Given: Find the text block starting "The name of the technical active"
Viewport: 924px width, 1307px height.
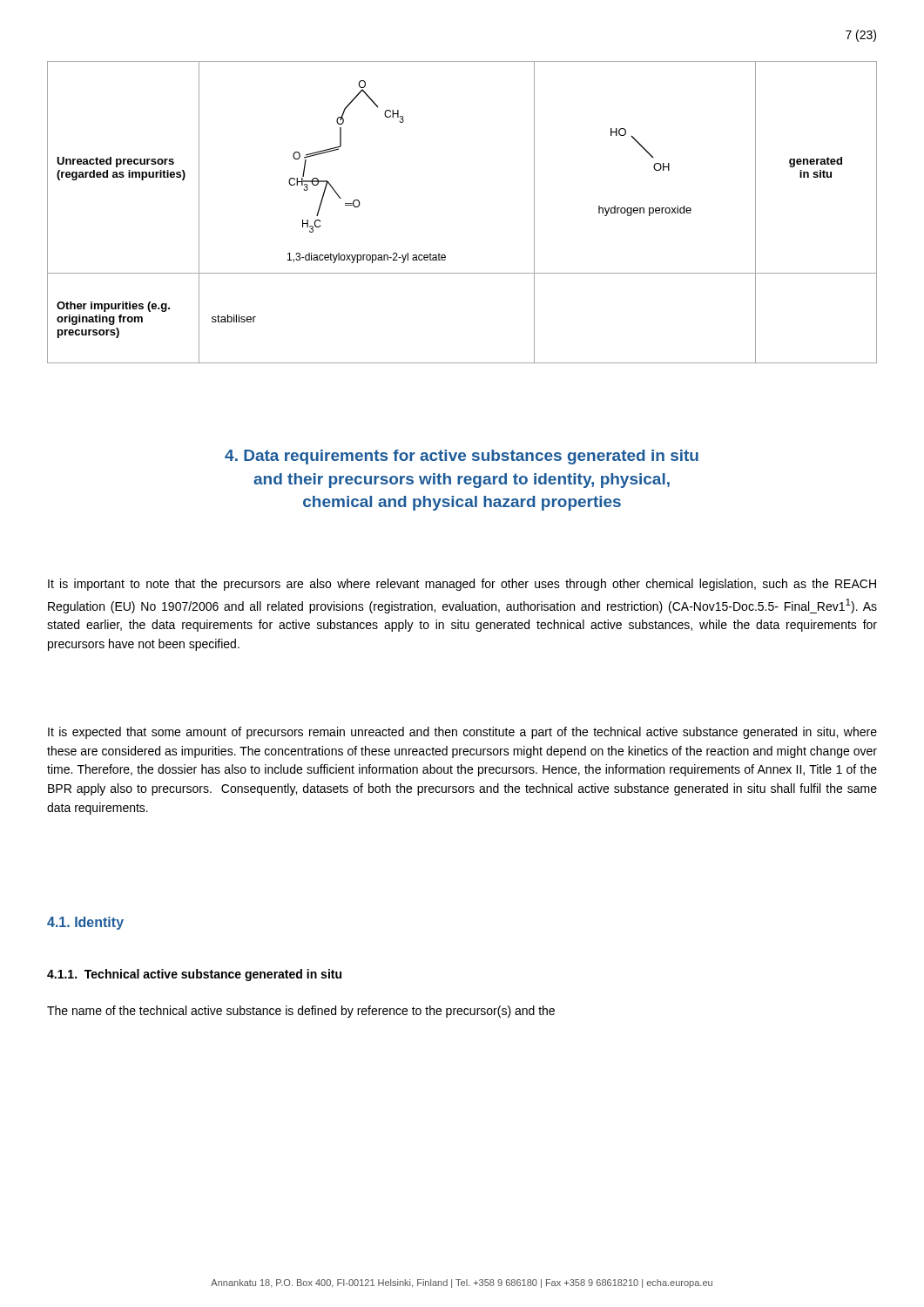Looking at the screenshot, I should [301, 1011].
